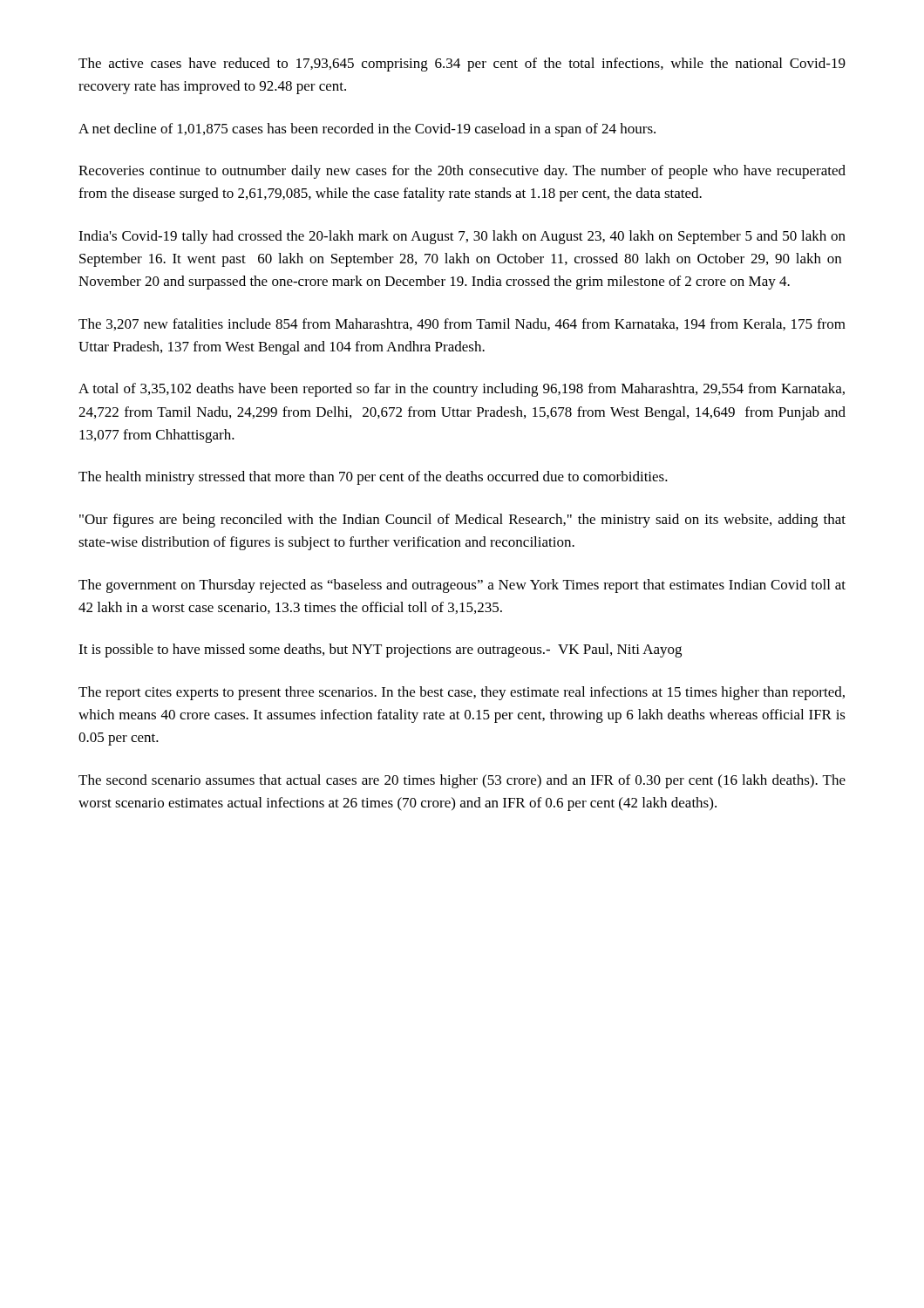The width and height of the screenshot is (924, 1308).
Task: Locate the text block that reads "A total of 3,35,102"
Action: [462, 412]
